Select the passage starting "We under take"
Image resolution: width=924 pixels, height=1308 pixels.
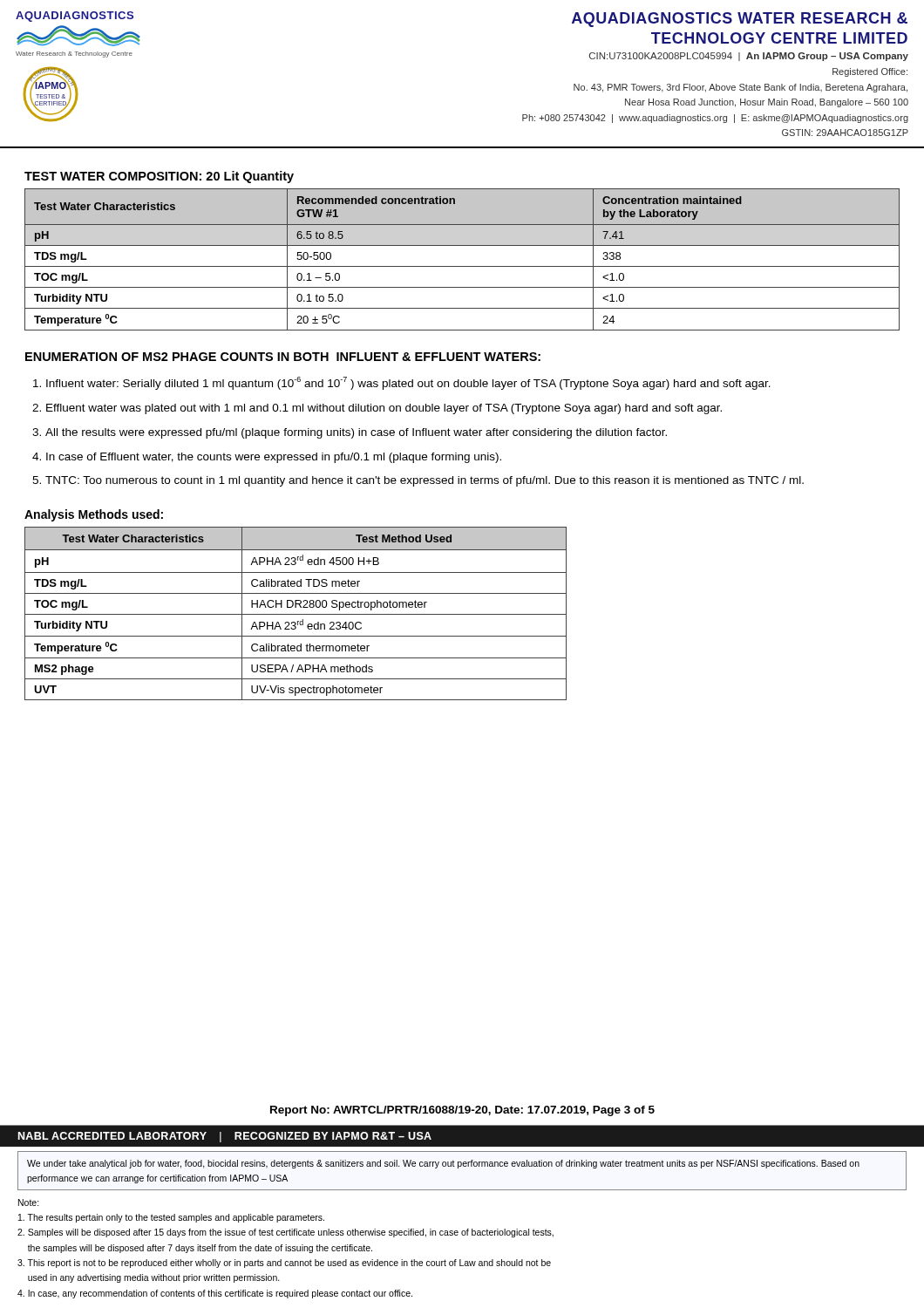pos(443,1171)
